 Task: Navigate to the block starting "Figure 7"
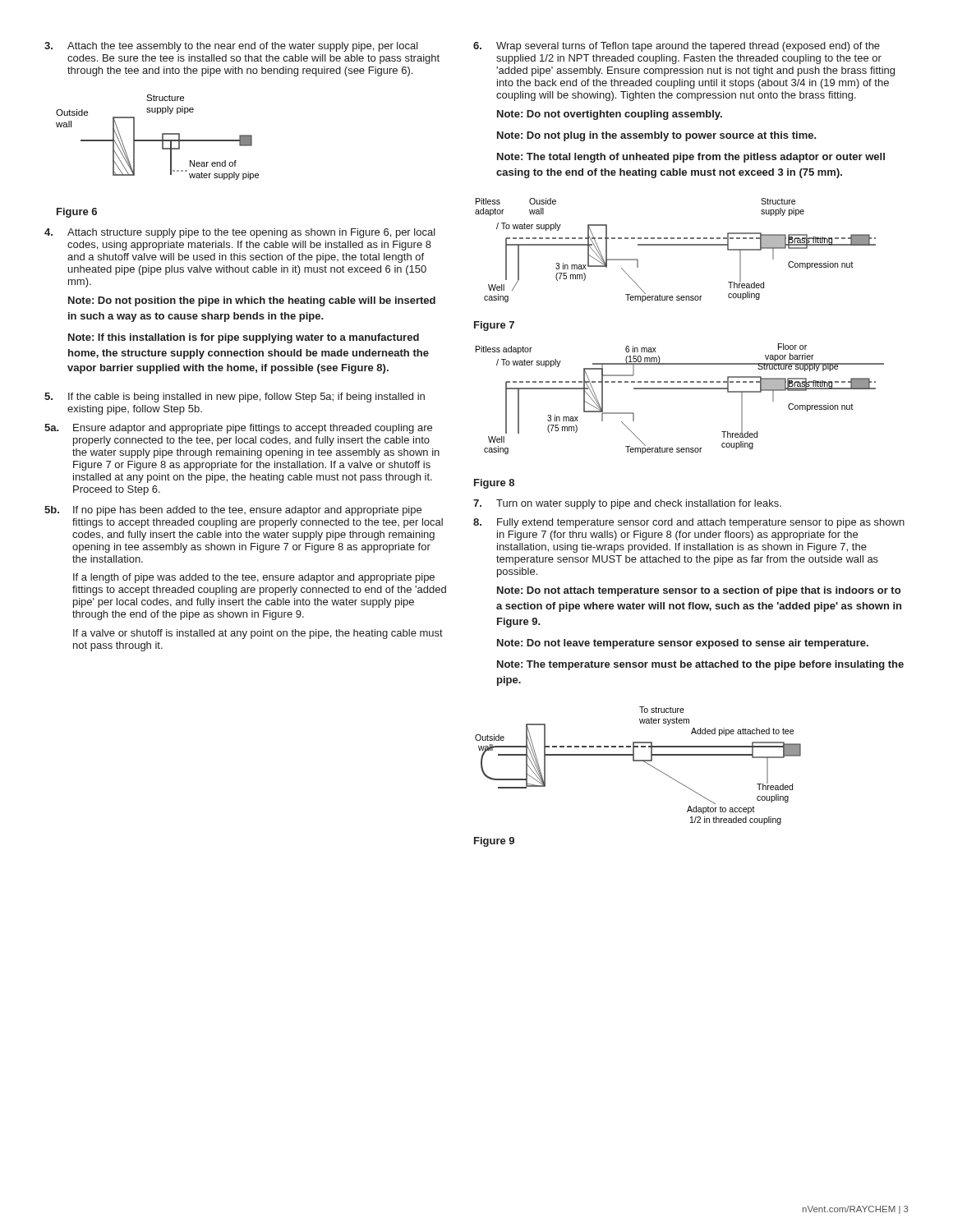click(x=494, y=325)
